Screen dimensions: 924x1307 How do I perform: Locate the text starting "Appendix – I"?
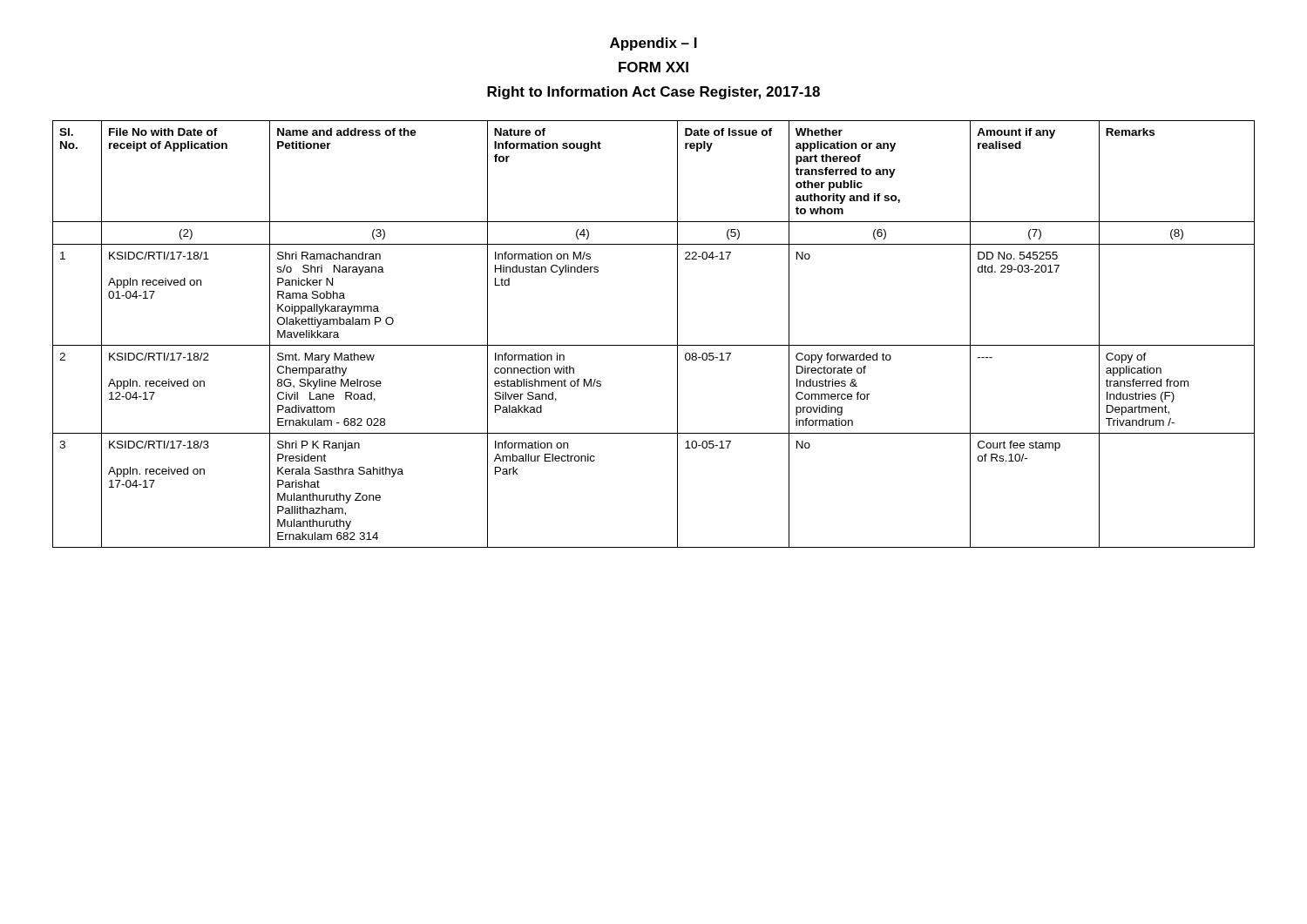[654, 43]
